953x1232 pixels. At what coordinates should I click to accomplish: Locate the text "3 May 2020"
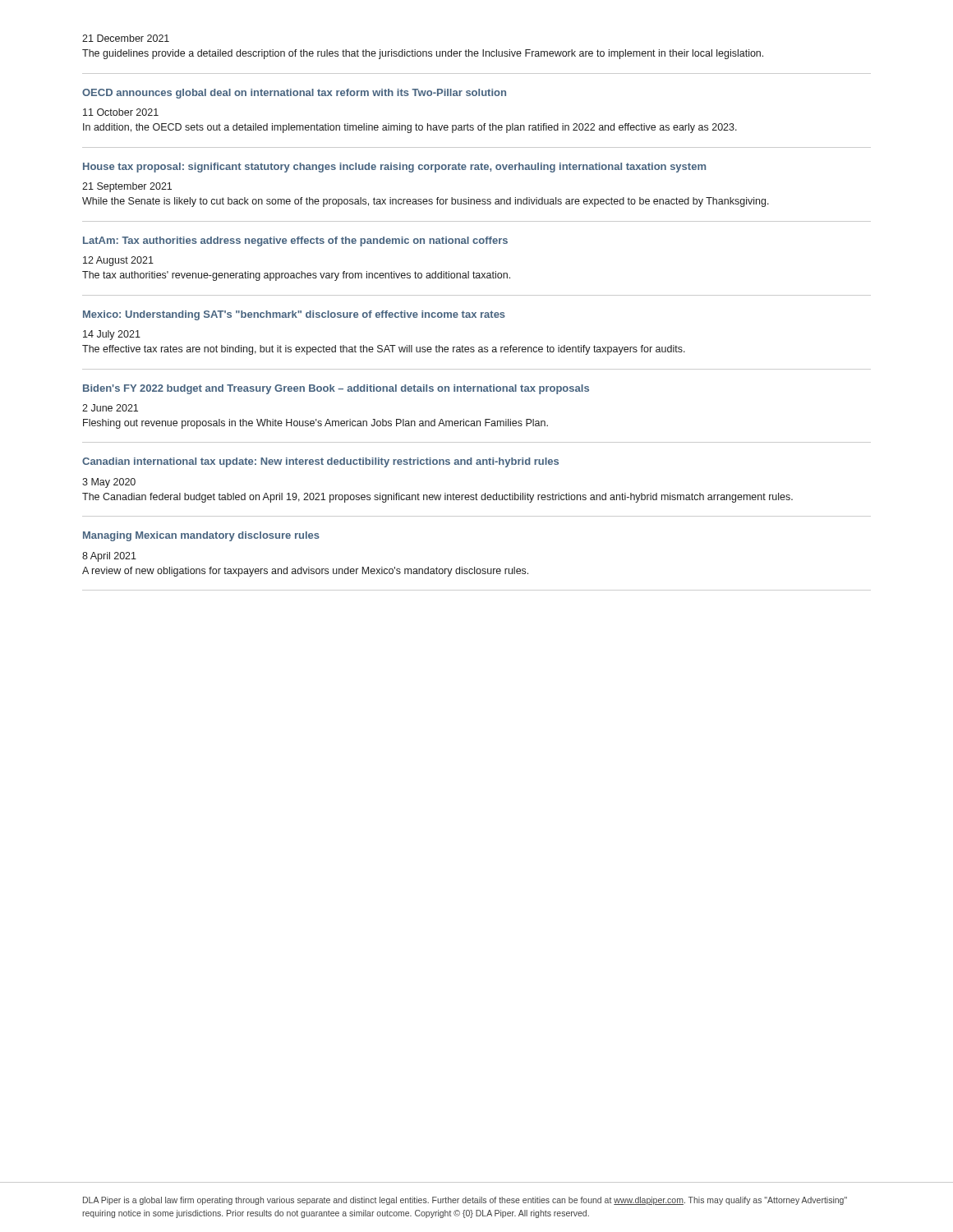pyautogui.click(x=109, y=482)
